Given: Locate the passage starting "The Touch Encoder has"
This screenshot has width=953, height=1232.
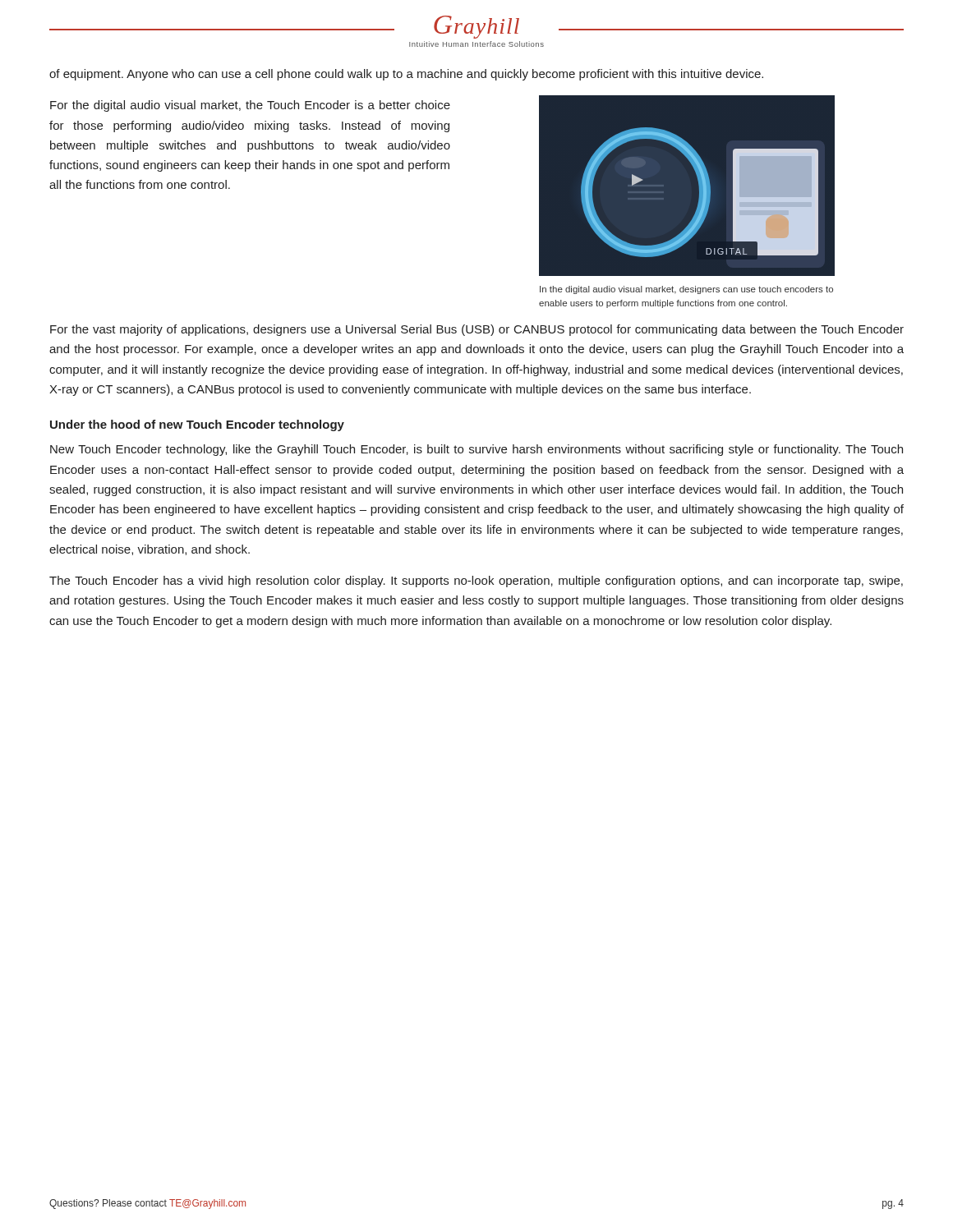Looking at the screenshot, I should (476, 600).
